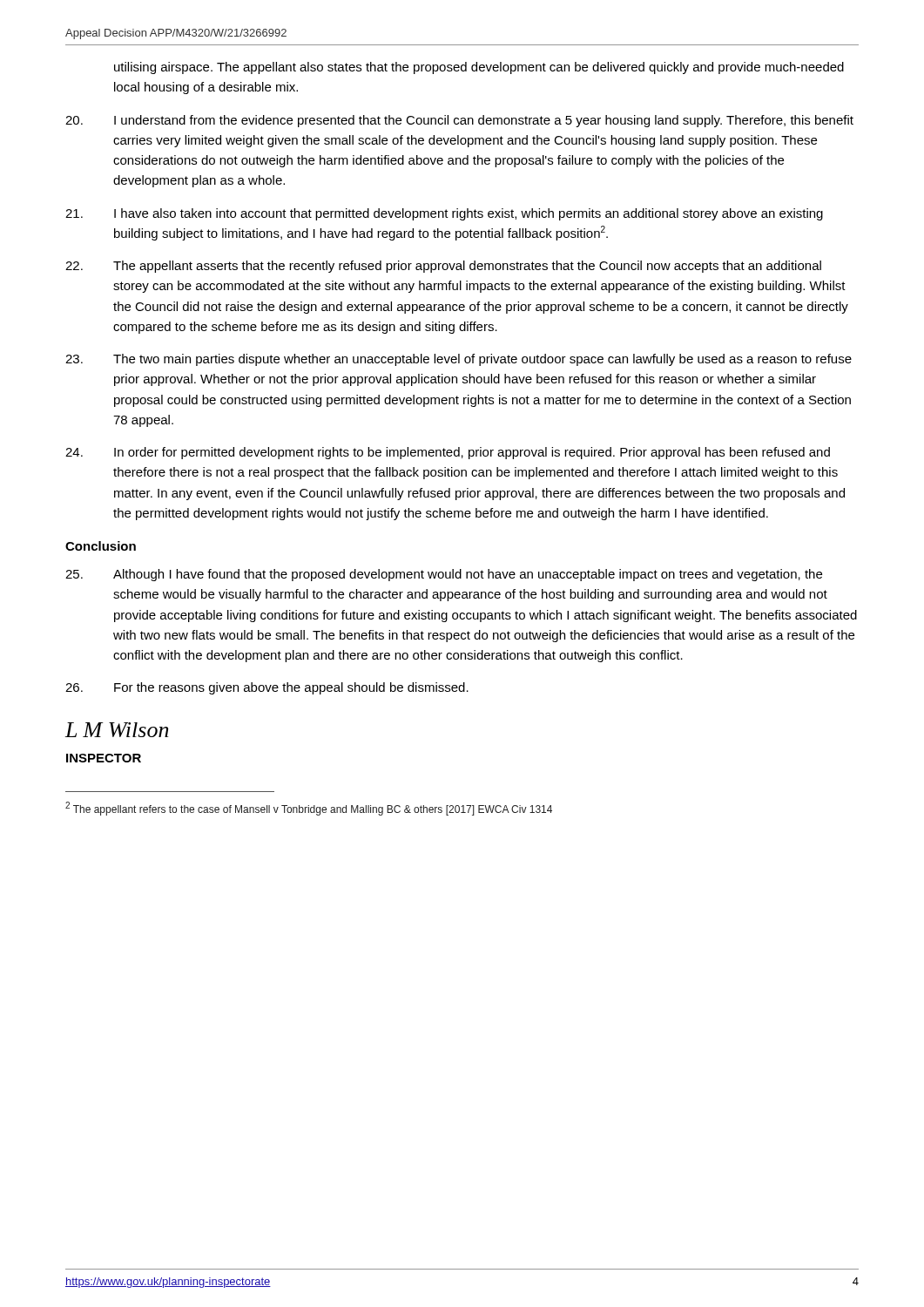Screen dimensions: 1307x924
Task: Point to the region starting "22. The appellant asserts that the recently"
Action: pos(462,296)
